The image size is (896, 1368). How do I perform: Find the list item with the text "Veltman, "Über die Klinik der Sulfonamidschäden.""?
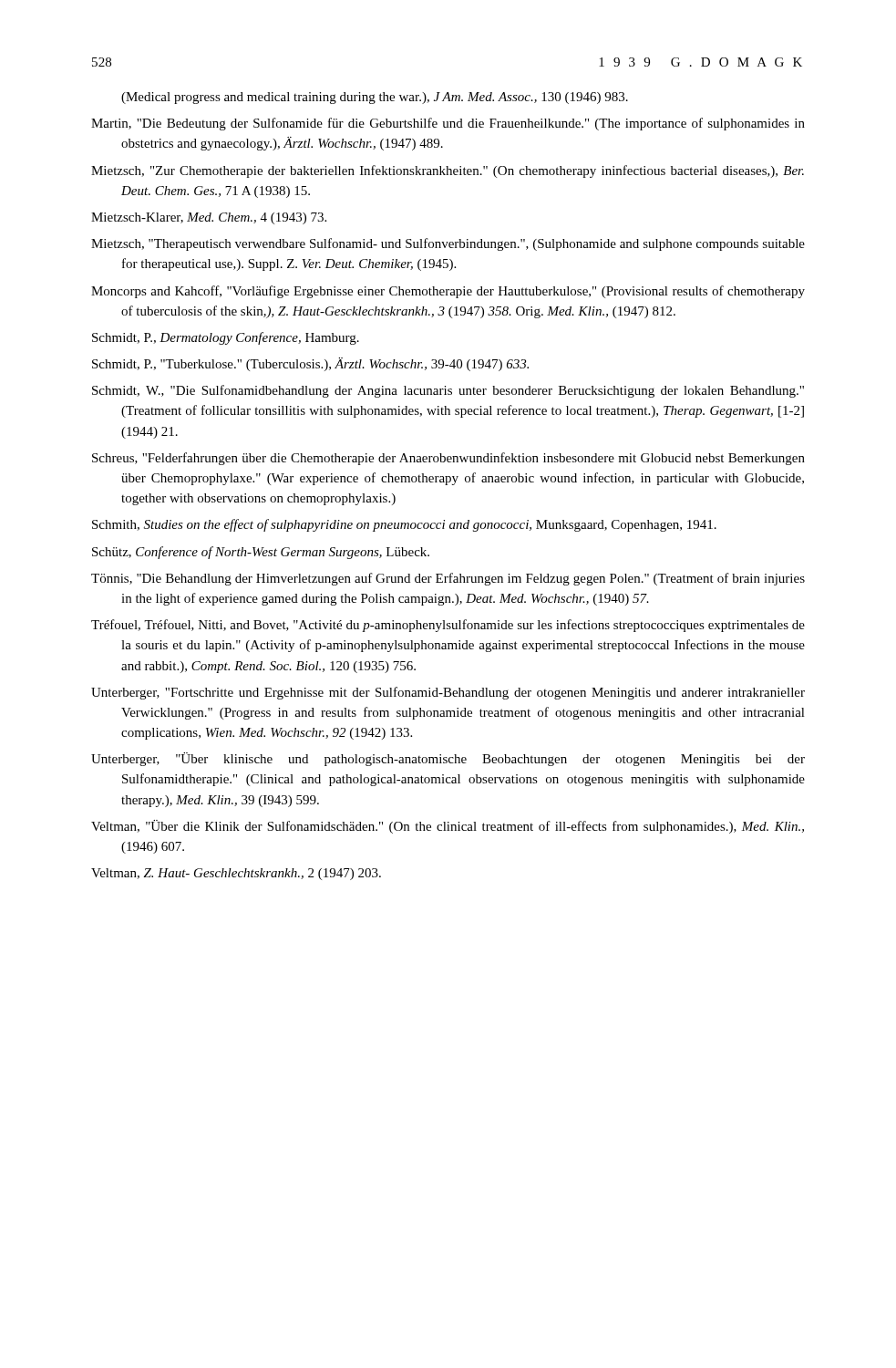[x=448, y=836]
